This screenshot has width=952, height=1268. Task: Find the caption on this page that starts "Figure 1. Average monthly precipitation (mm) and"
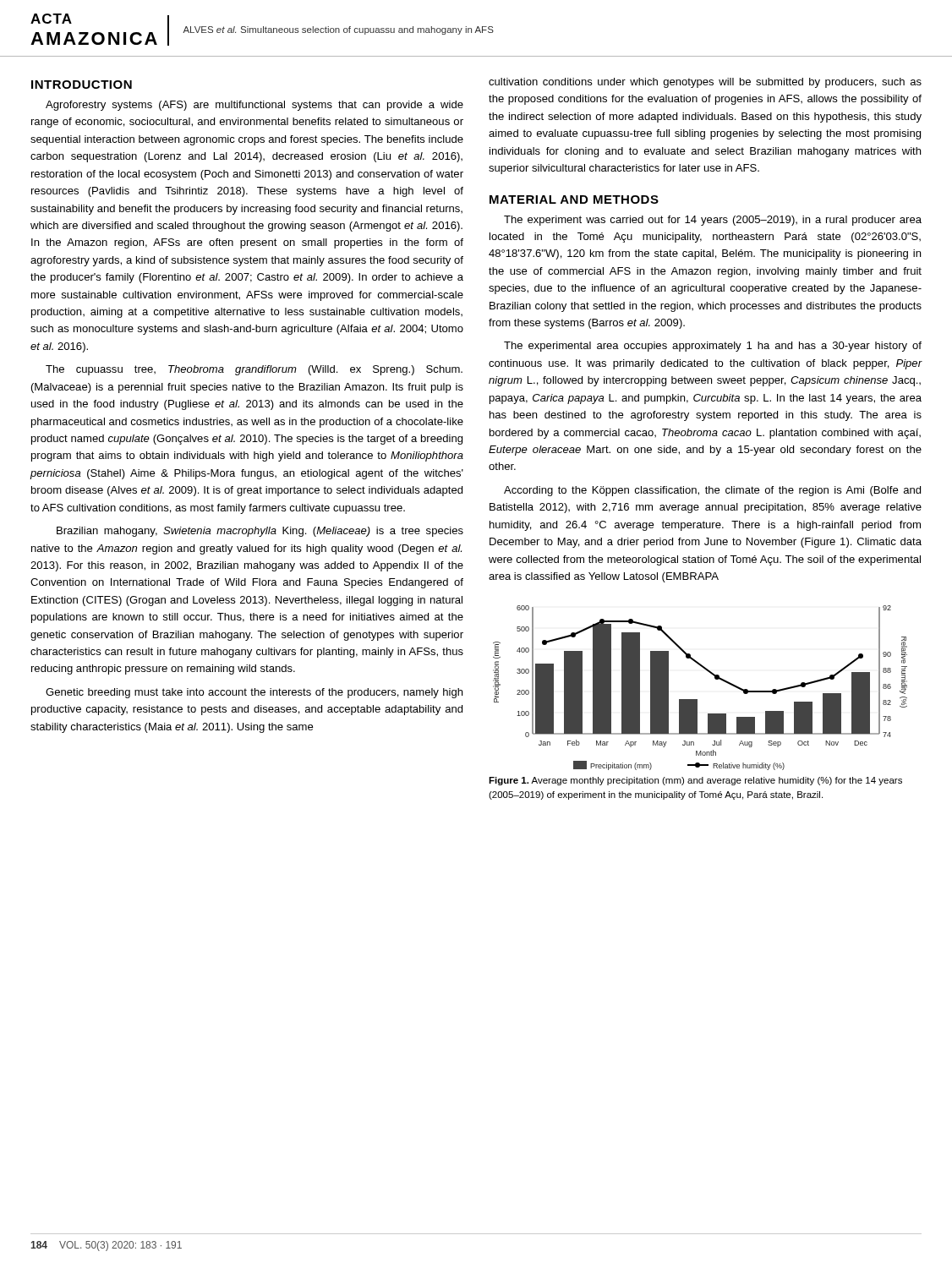coord(696,788)
